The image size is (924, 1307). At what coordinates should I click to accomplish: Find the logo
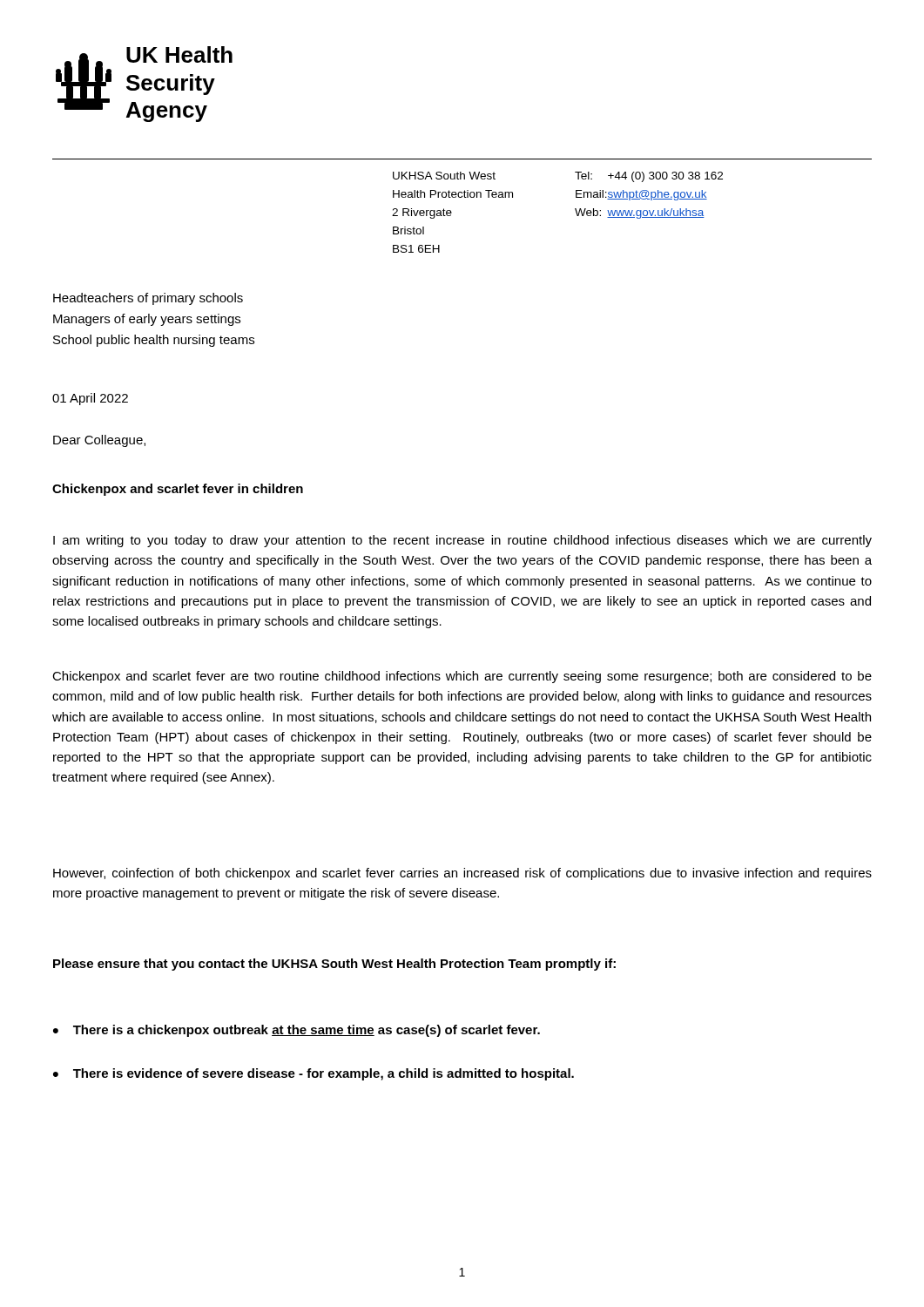pos(143,83)
